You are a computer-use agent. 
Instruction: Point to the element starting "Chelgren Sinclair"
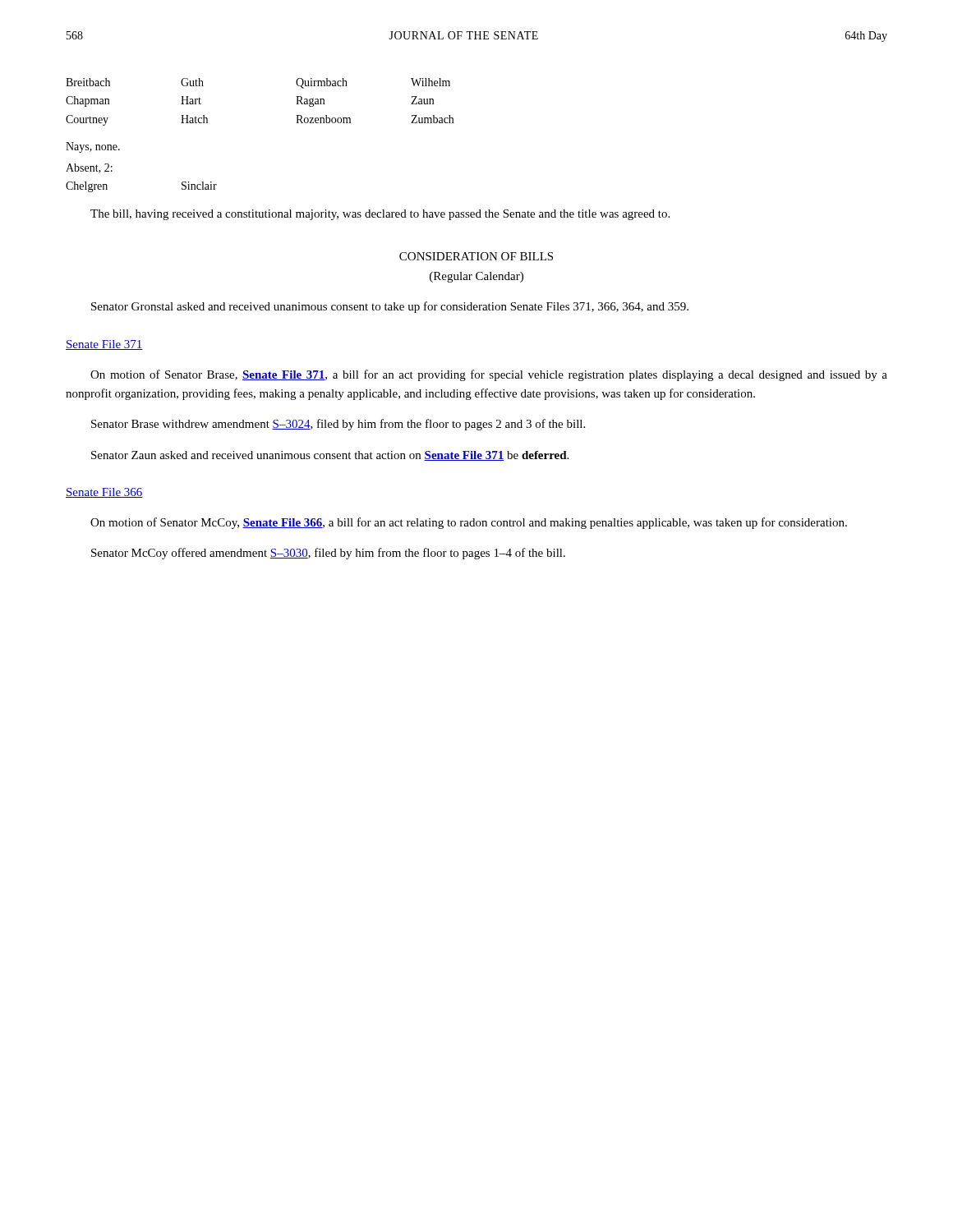181,187
